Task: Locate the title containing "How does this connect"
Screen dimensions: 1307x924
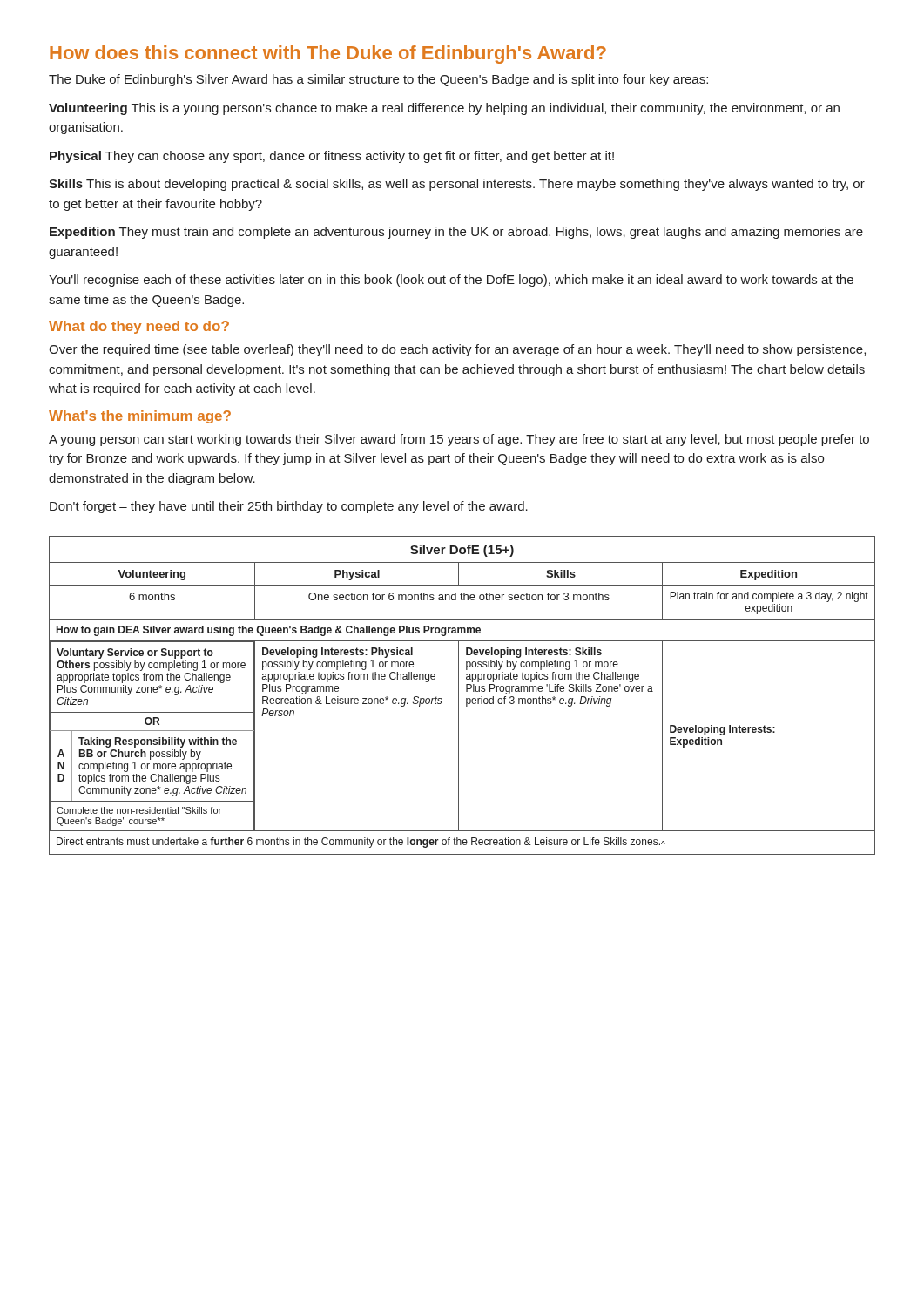Action: tap(328, 53)
